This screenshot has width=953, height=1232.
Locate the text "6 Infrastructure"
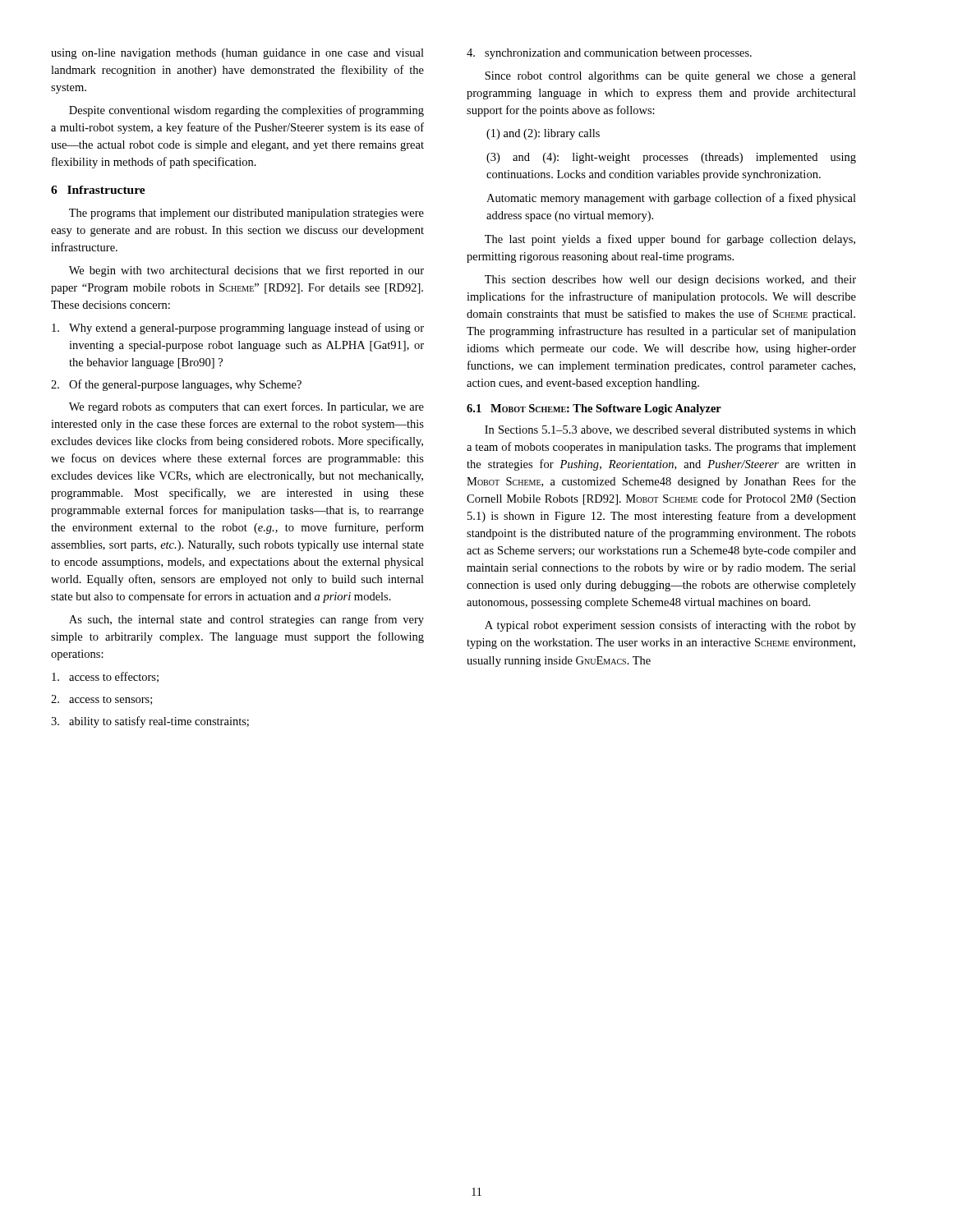coord(98,190)
